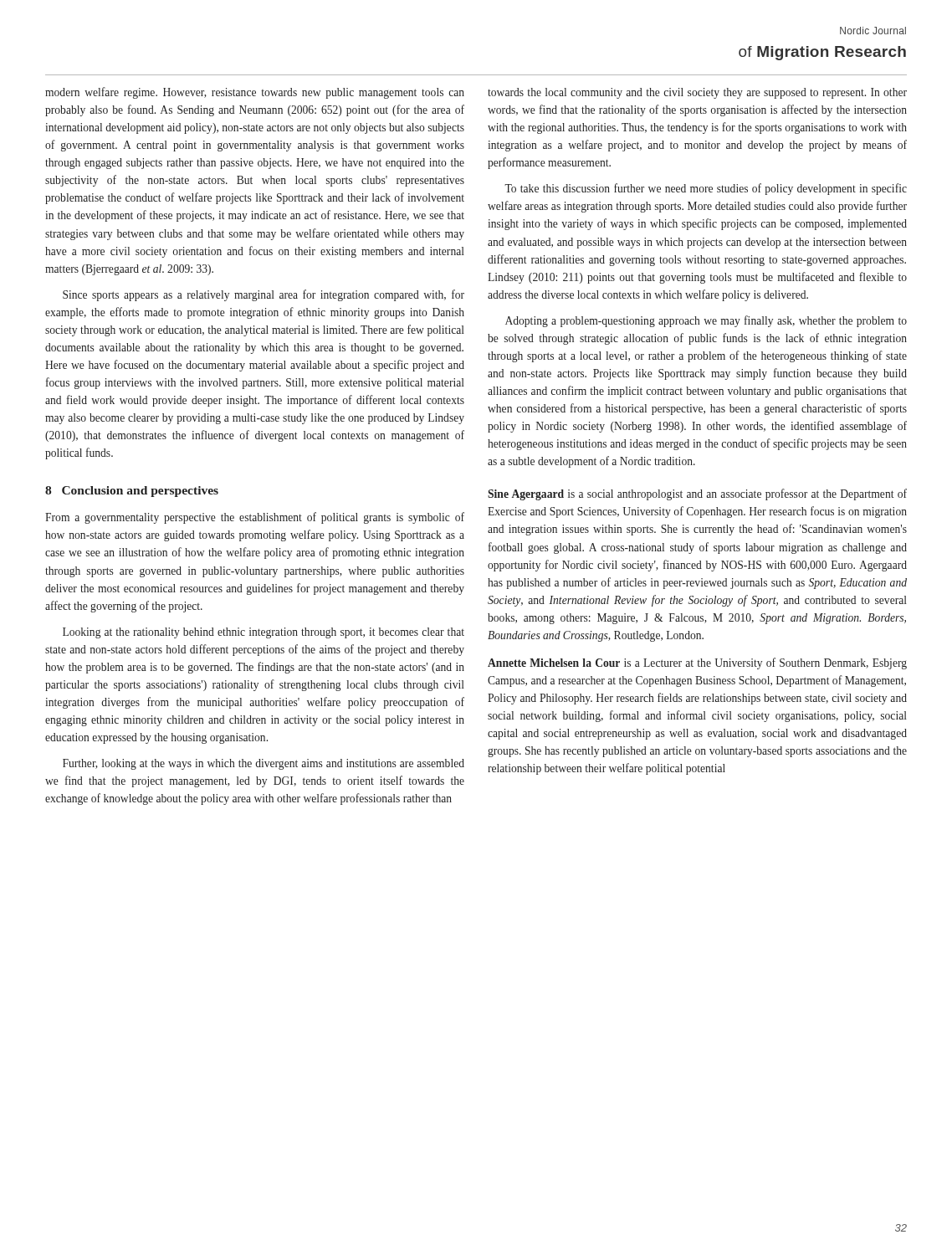Viewport: 952px width, 1255px height.
Task: Locate the block of text that opens with "Adopting a problem-questioning approach we may"
Action: click(697, 391)
